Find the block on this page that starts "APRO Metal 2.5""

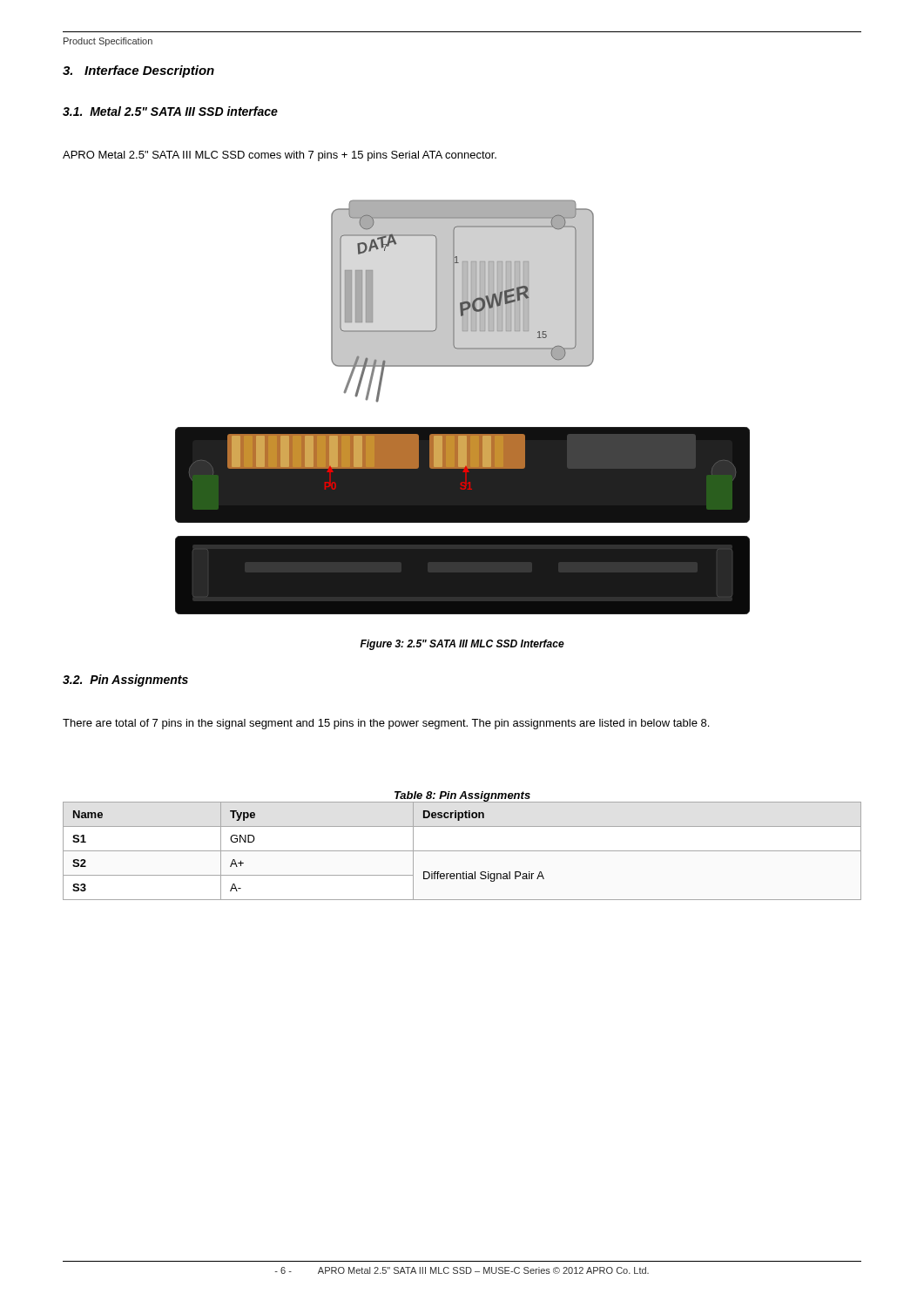pos(462,155)
